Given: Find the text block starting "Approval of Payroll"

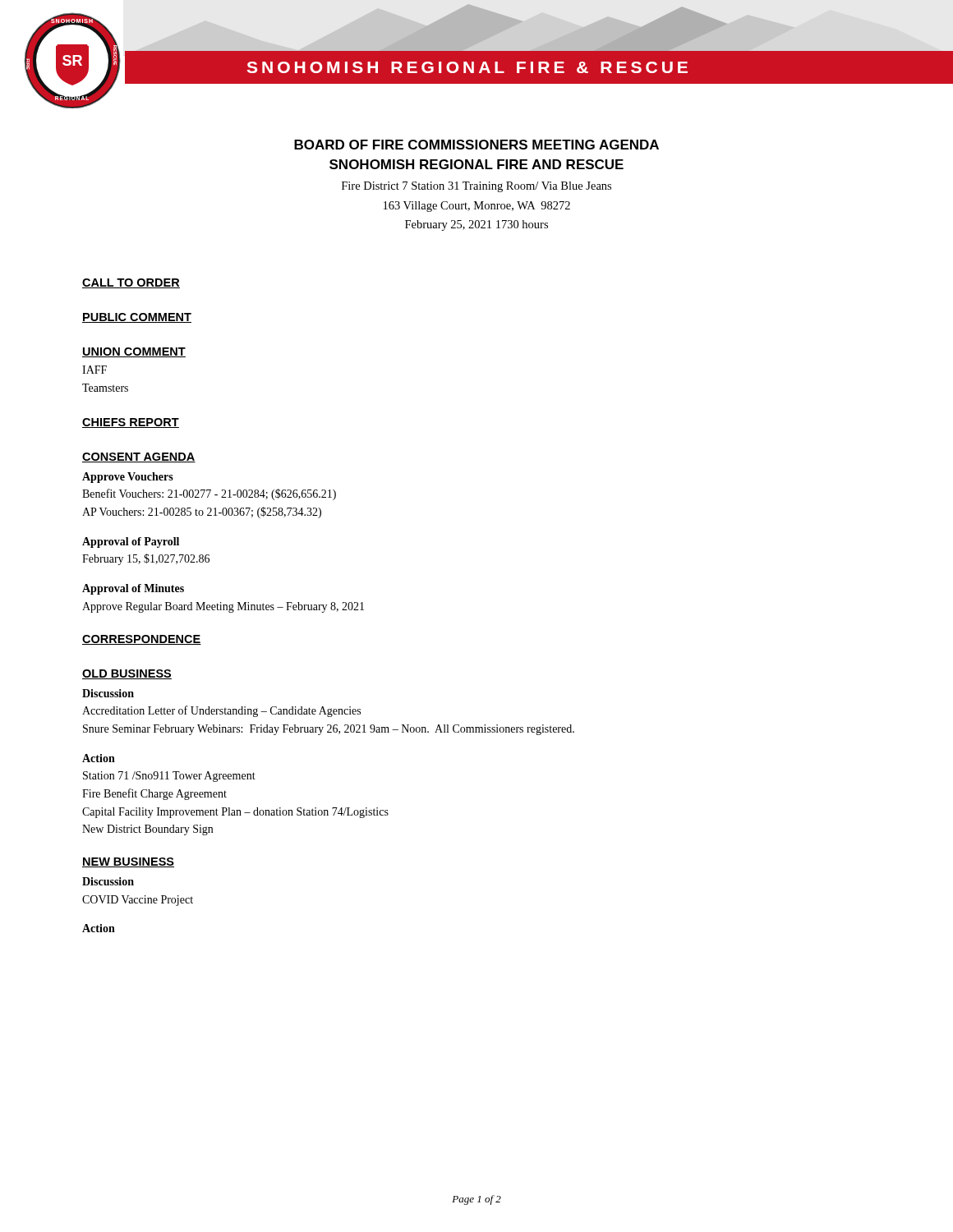Looking at the screenshot, I should click(146, 550).
